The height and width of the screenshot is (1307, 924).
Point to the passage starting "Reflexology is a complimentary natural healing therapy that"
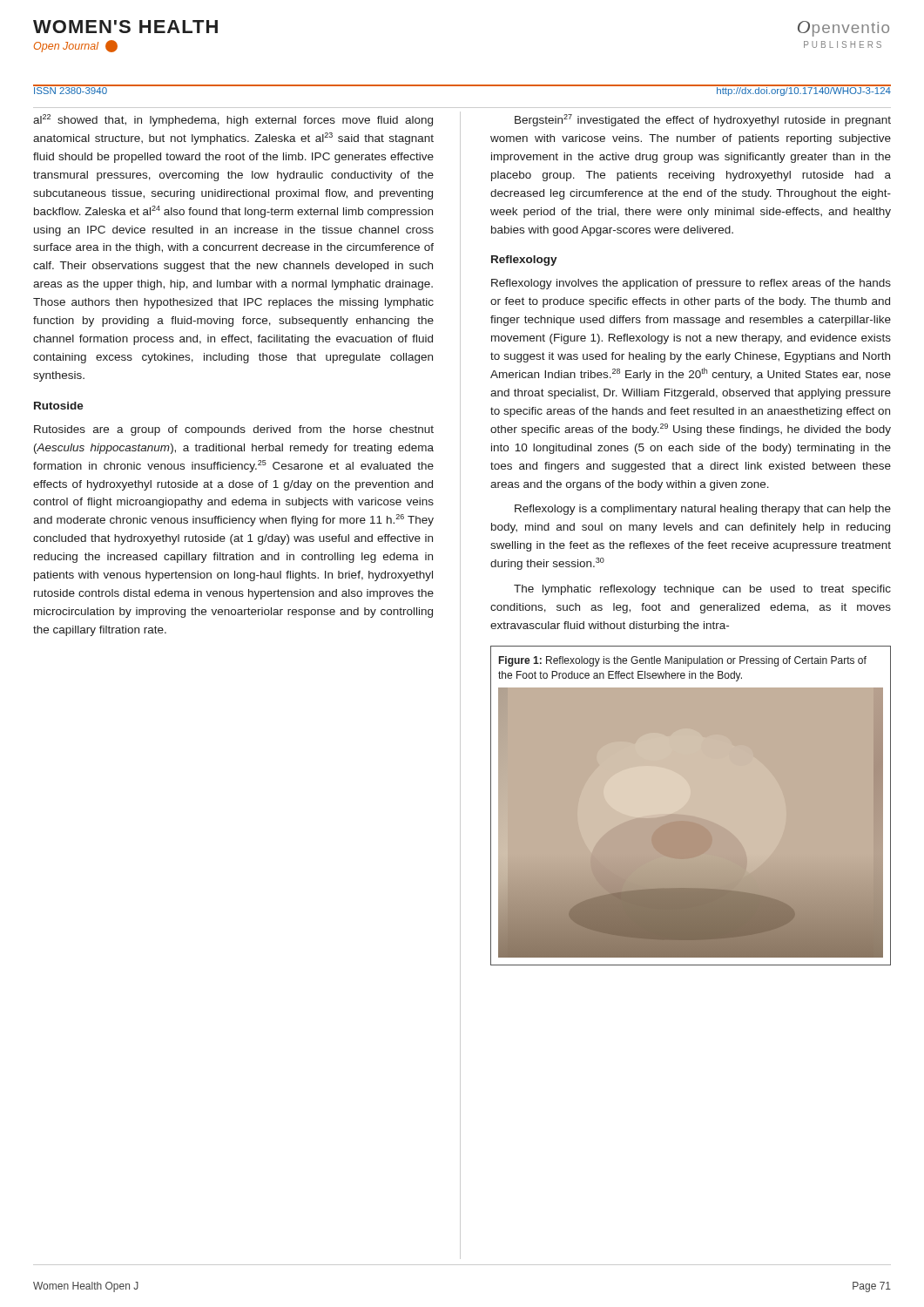pos(691,537)
